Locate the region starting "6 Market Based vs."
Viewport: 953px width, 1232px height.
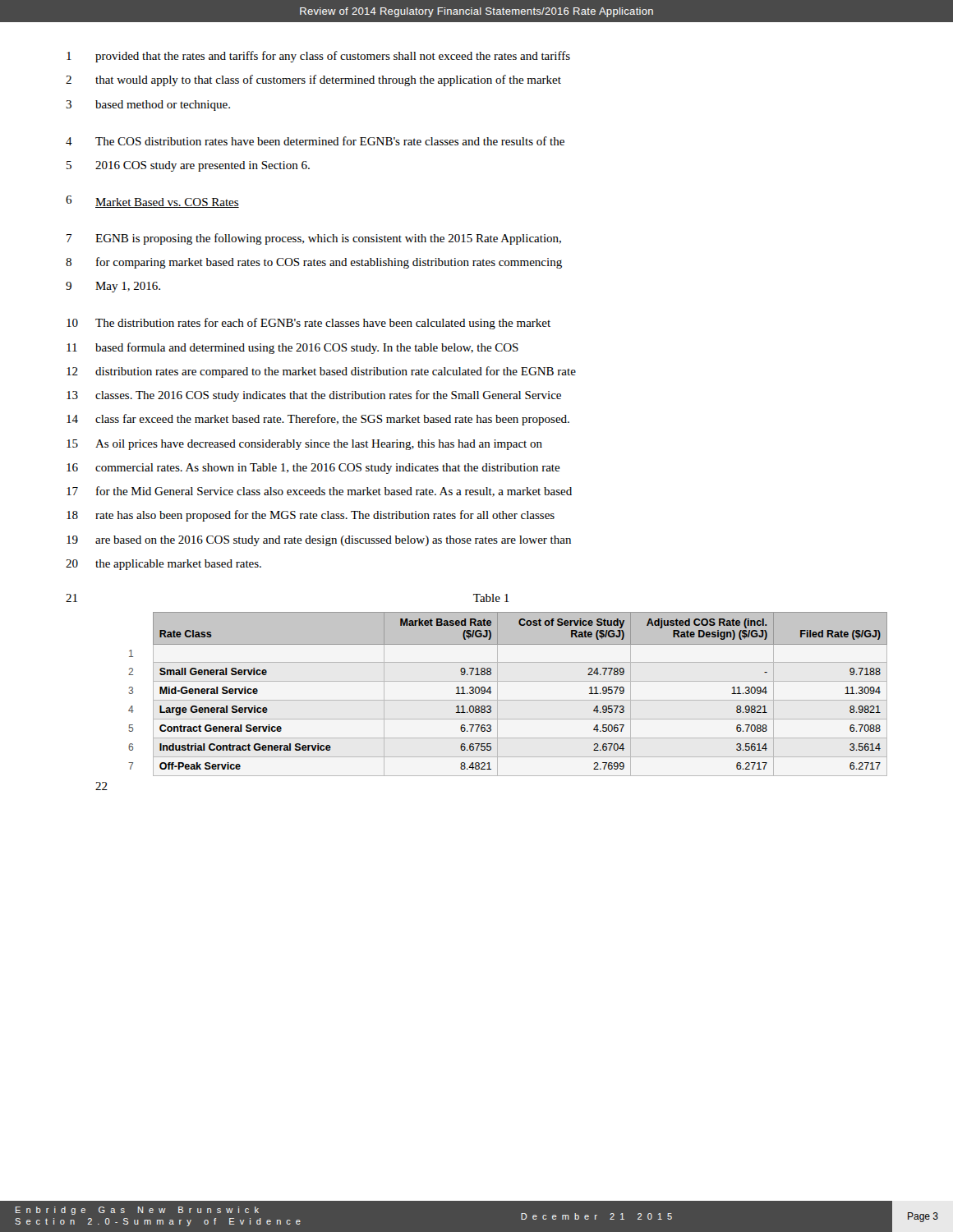pyautogui.click(x=152, y=202)
